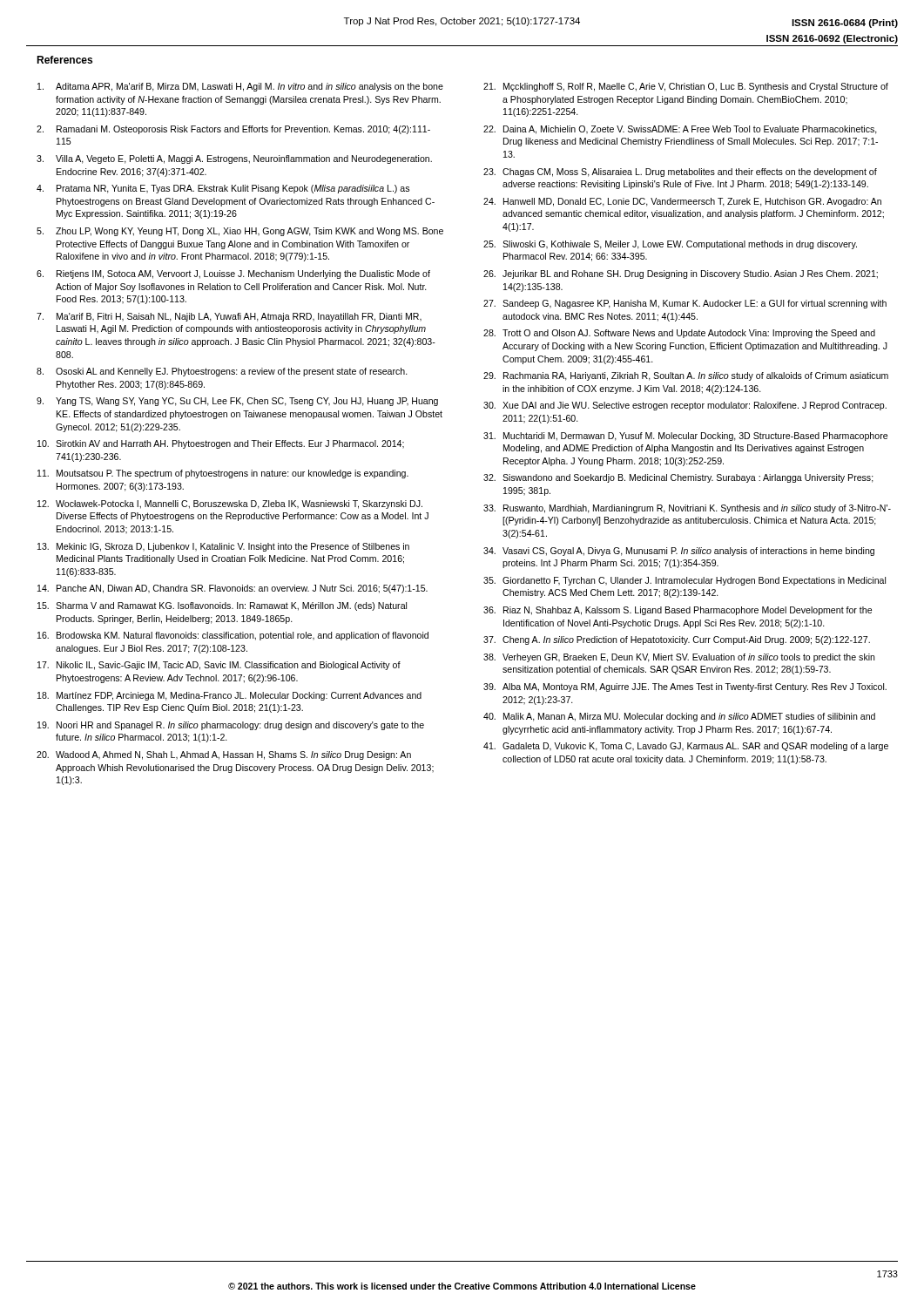Navigate to the text starting "21. Mçcklinghoff S, Rolf R,"

(687, 99)
